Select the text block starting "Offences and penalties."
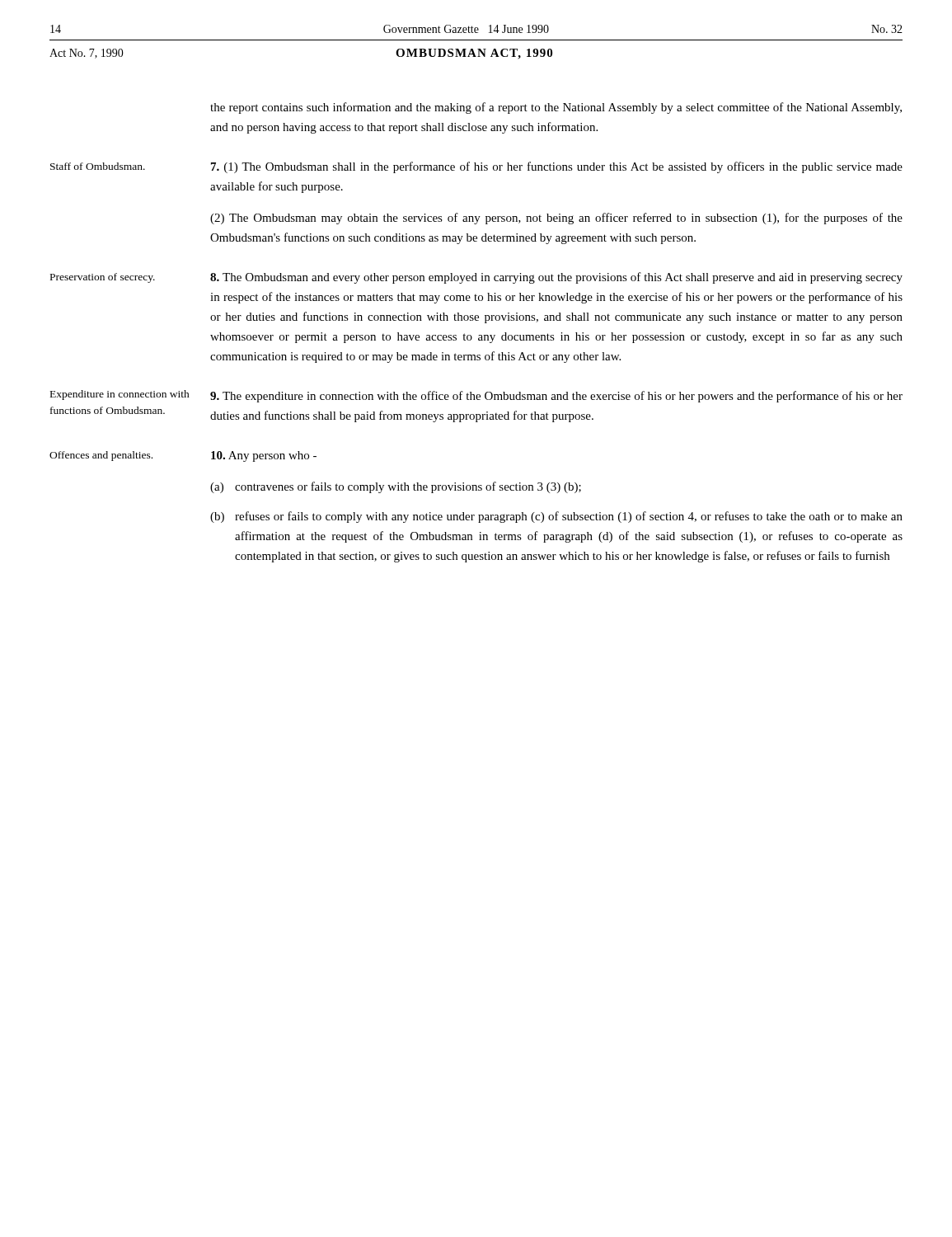952x1237 pixels. [x=101, y=455]
